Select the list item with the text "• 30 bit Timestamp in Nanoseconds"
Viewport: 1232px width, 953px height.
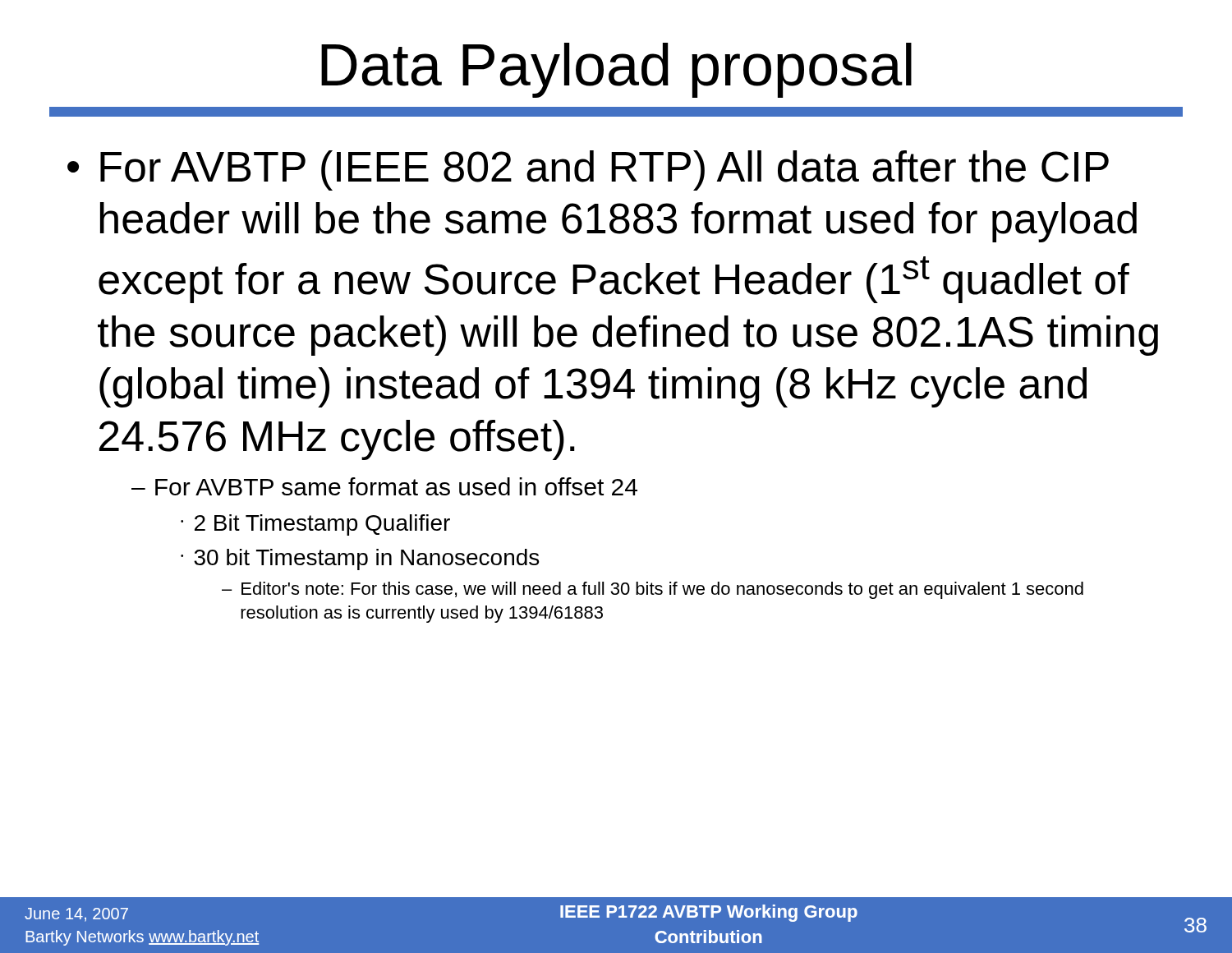pyautogui.click(x=360, y=558)
